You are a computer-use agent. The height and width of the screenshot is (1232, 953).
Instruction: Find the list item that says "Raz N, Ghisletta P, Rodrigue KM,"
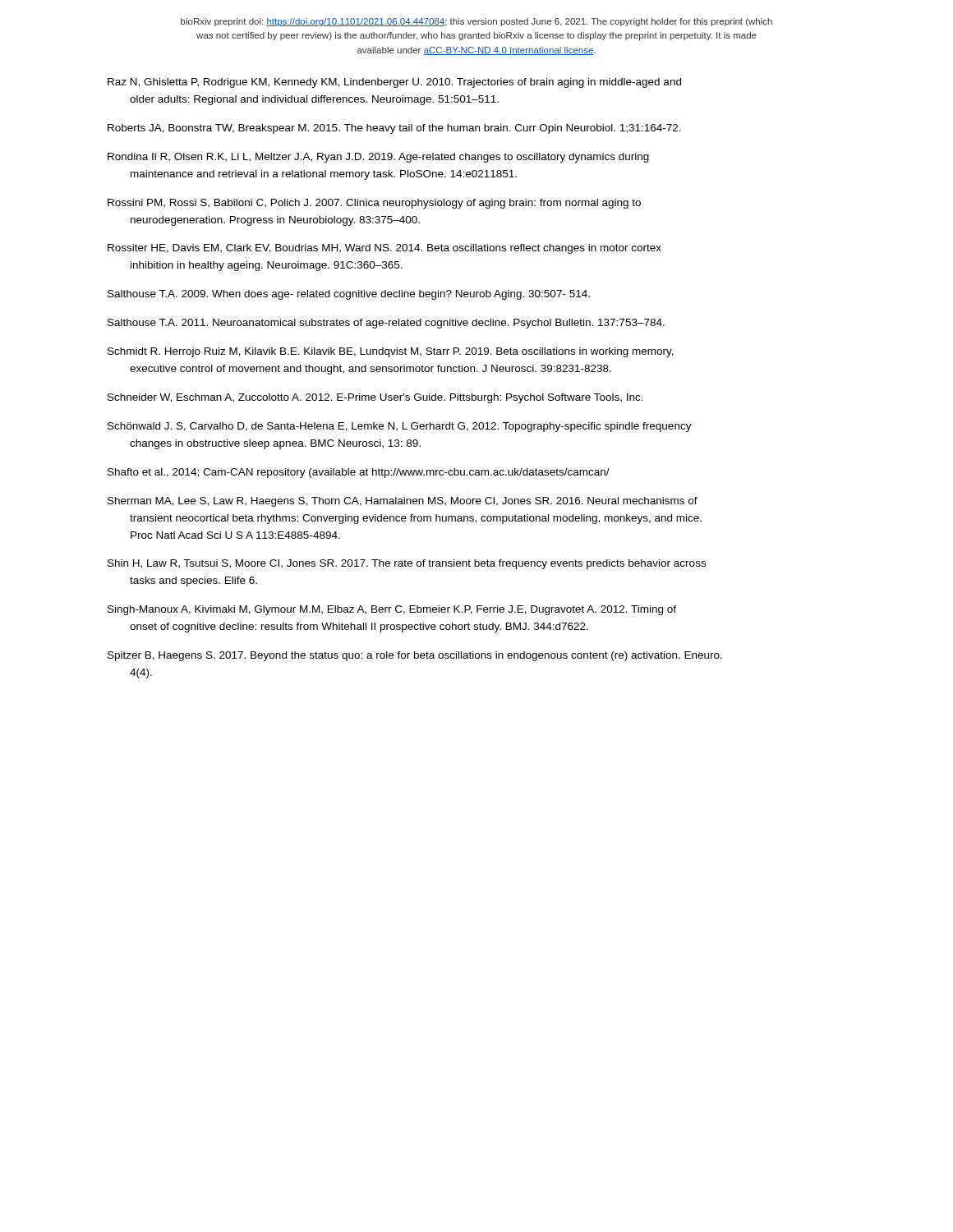(x=394, y=90)
